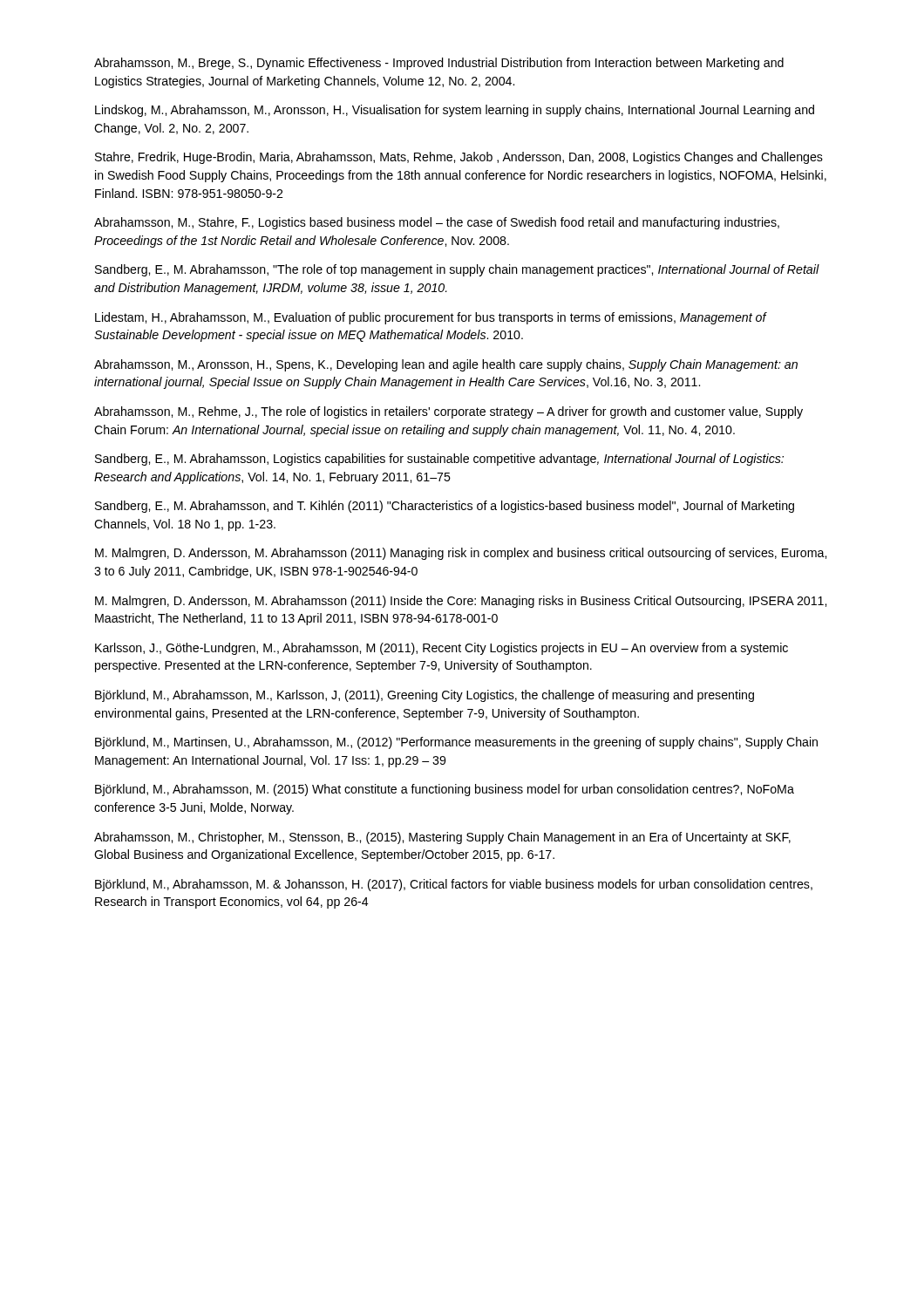Navigate to the text block starting "Abrahamsson, M., Stahre, F., Logistics"
This screenshot has height=1308, width=924.
(x=439, y=232)
